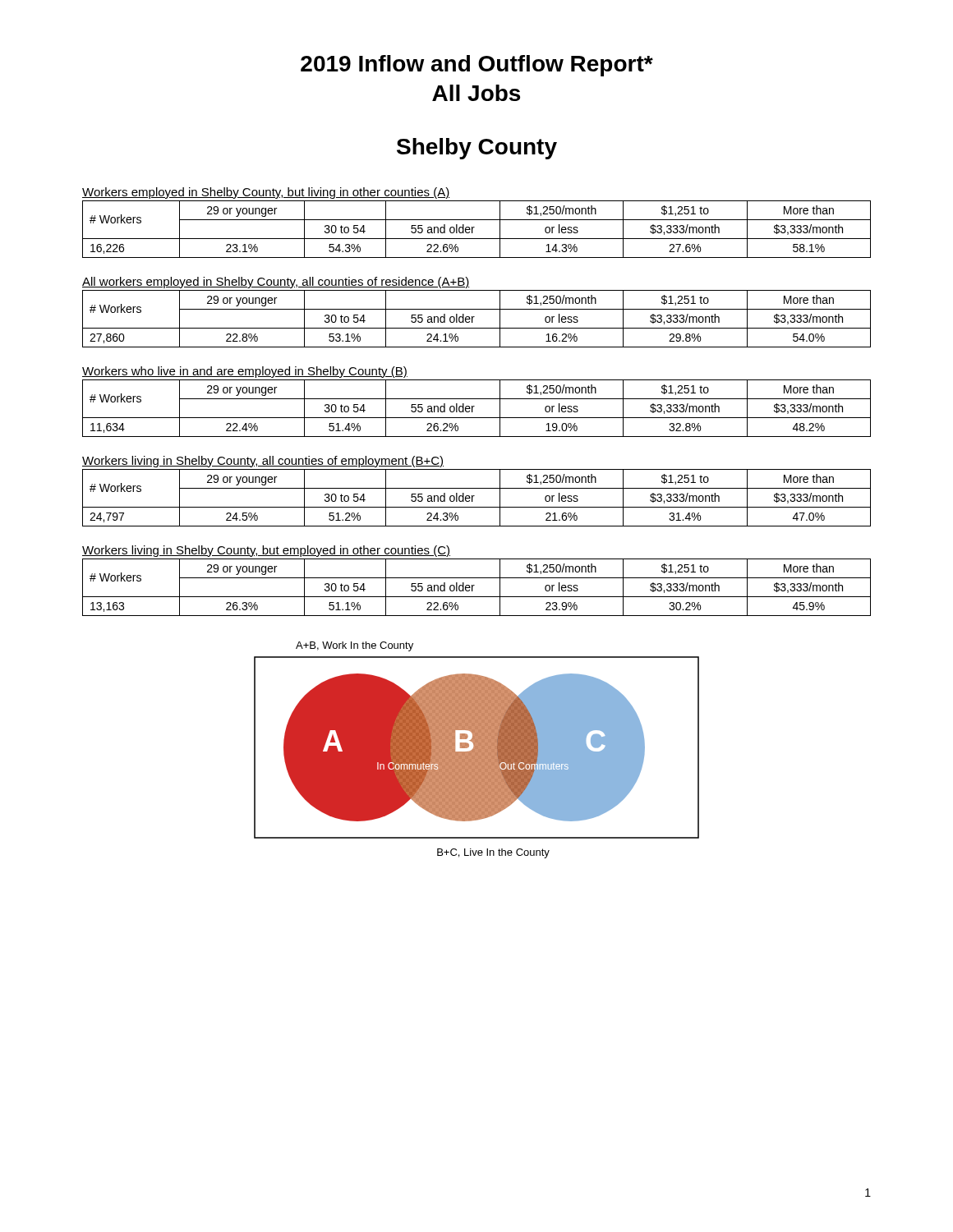Click on the text block starting "2019 Inflow and Outflow Report*All Jobs"
The height and width of the screenshot is (1232, 953).
click(x=476, y=79)
